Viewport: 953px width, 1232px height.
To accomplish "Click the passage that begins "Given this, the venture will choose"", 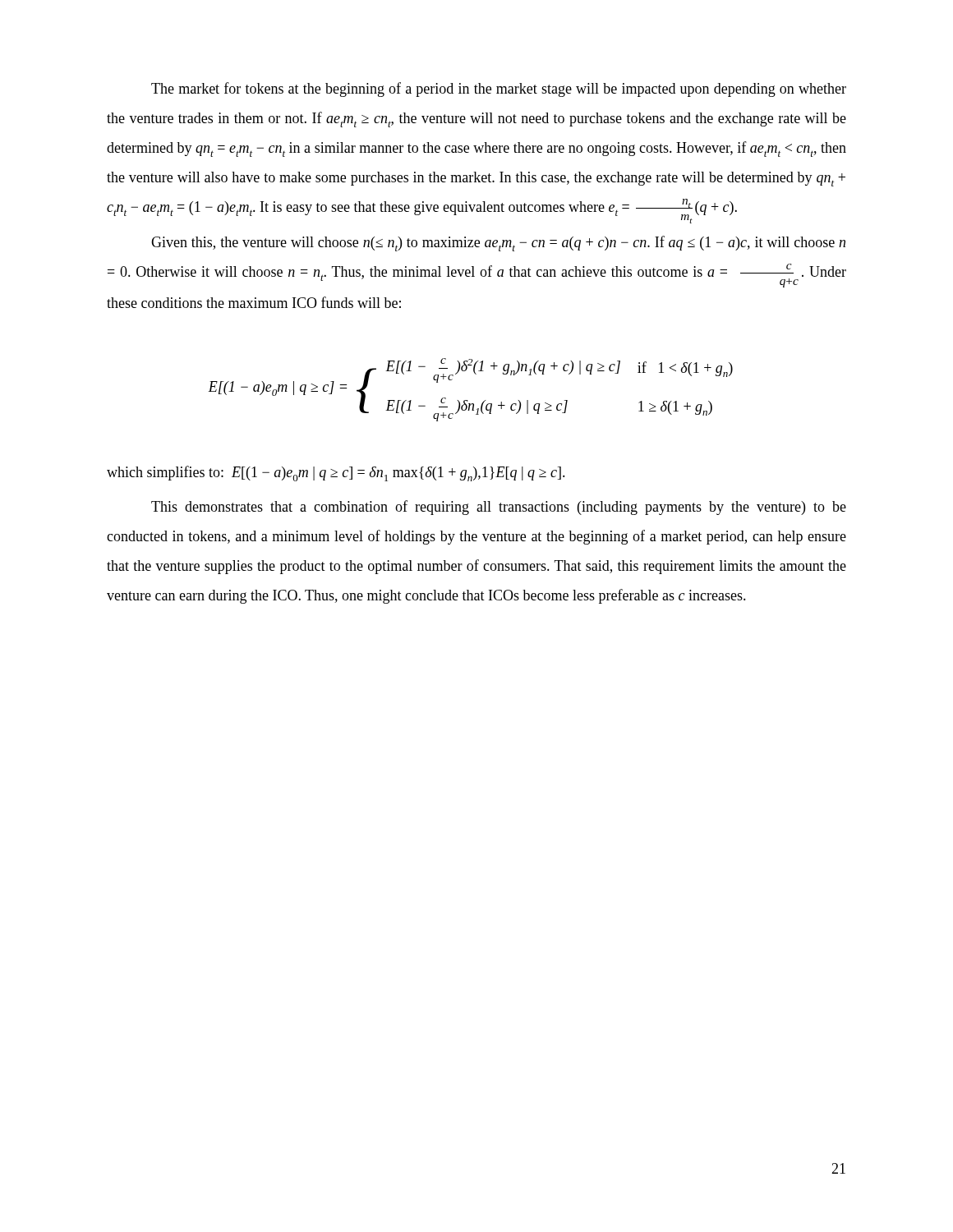I will click(476, 273).
